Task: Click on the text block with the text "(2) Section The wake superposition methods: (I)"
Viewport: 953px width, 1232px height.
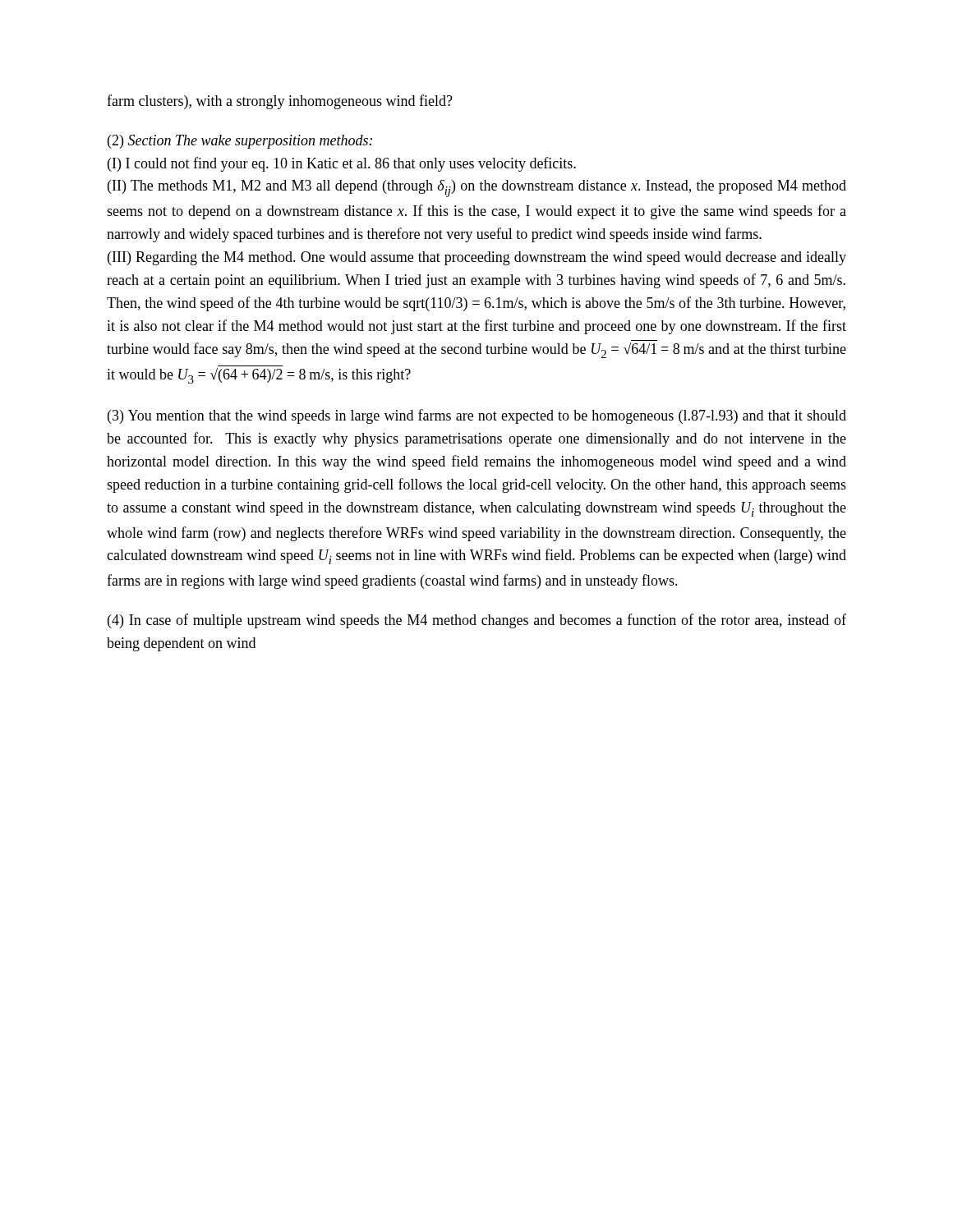Action: [476, 259]
